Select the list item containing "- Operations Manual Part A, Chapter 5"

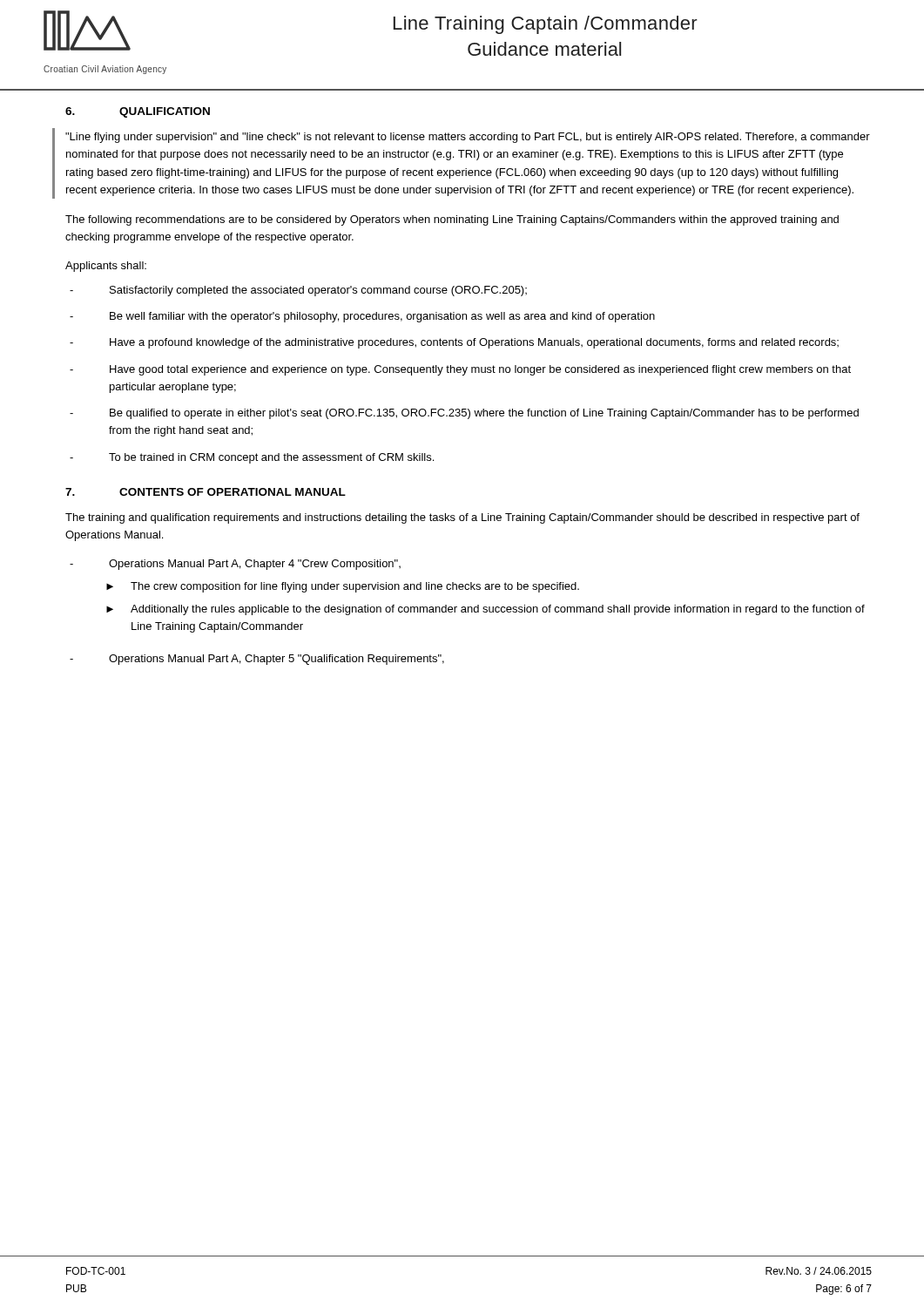tap(255, 659)
